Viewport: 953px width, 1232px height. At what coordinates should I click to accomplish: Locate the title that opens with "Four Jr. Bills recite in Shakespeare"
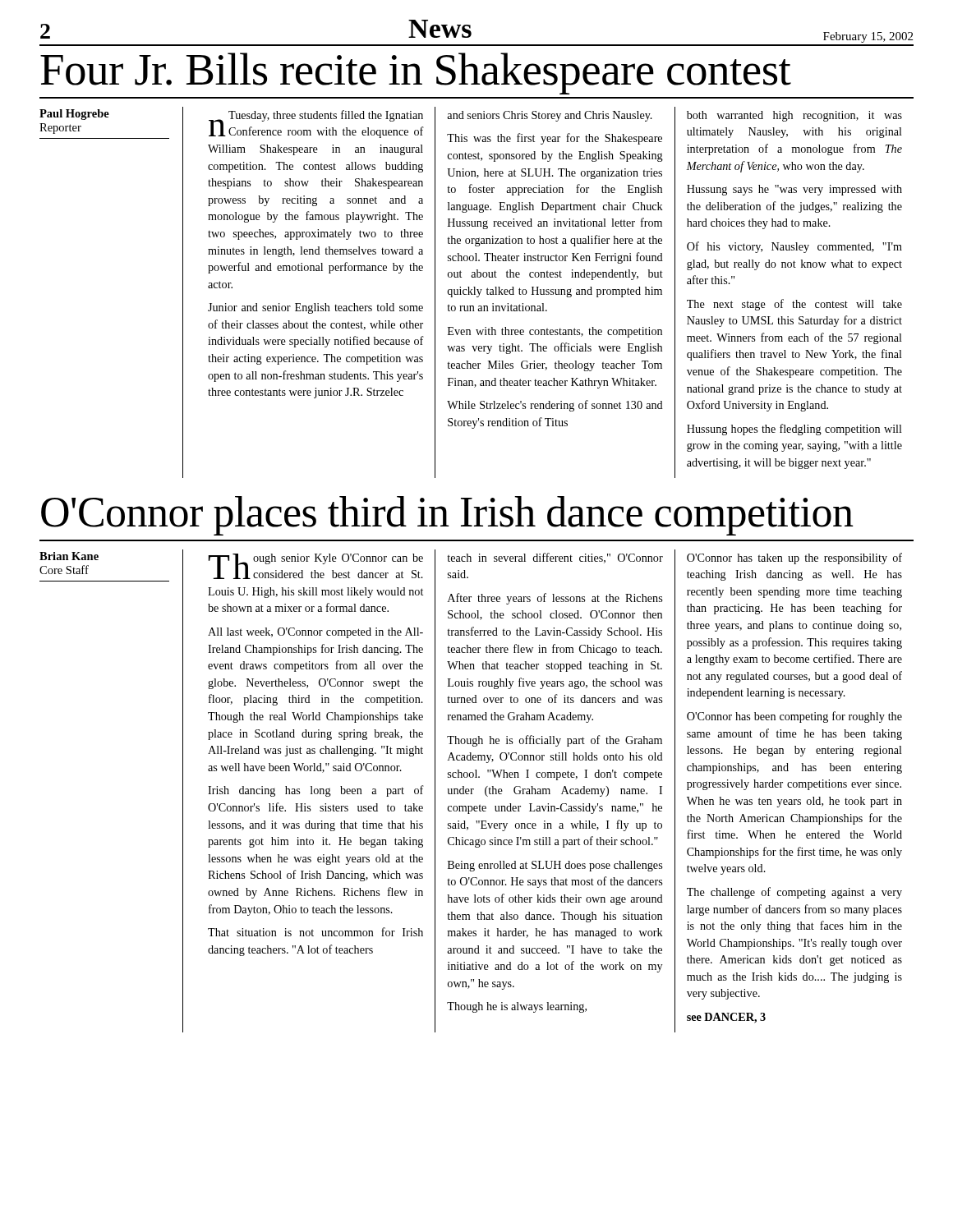tap(415, 70)
